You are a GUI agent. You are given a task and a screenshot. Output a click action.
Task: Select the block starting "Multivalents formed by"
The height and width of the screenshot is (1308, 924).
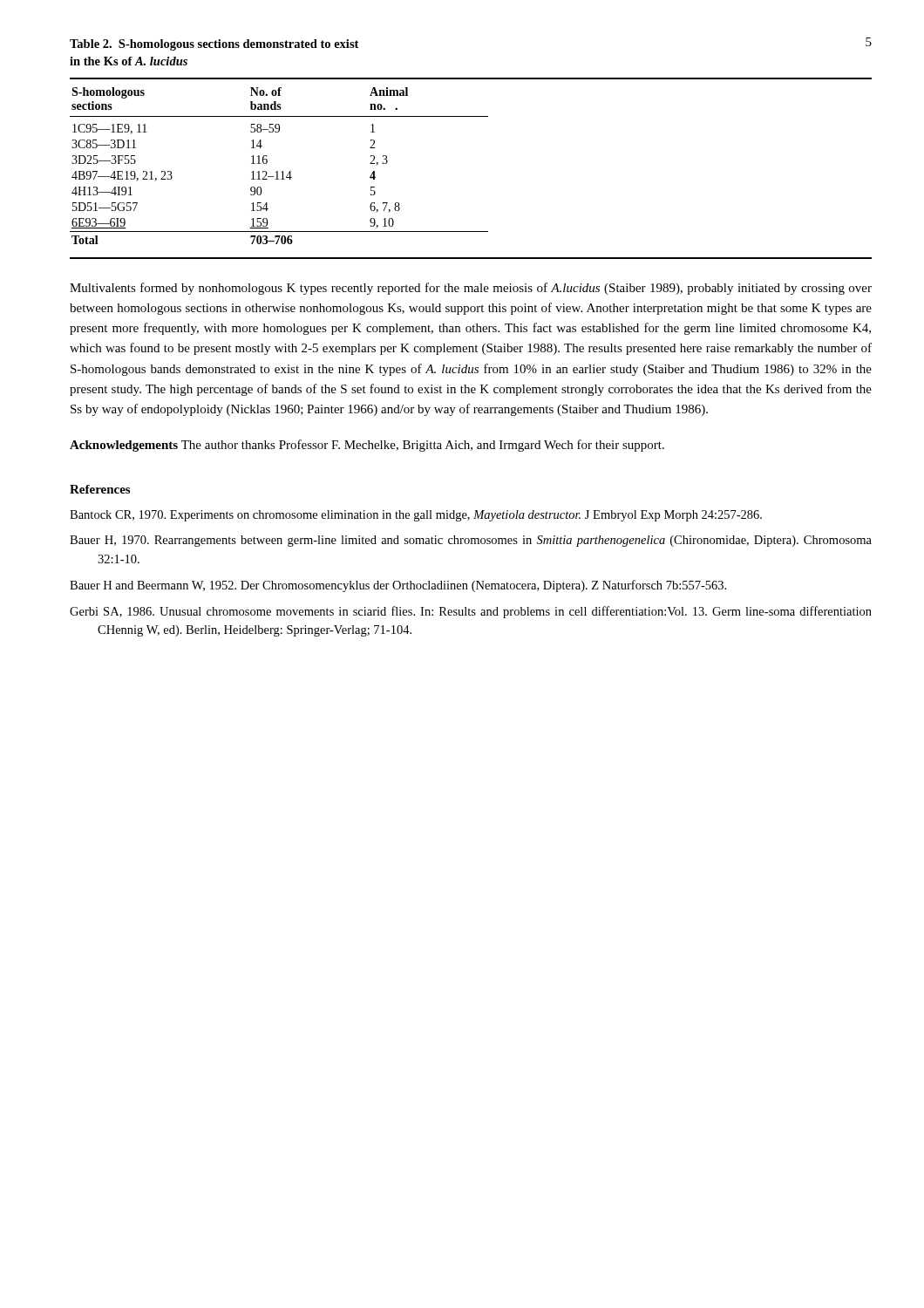click(x=471, y=348)
